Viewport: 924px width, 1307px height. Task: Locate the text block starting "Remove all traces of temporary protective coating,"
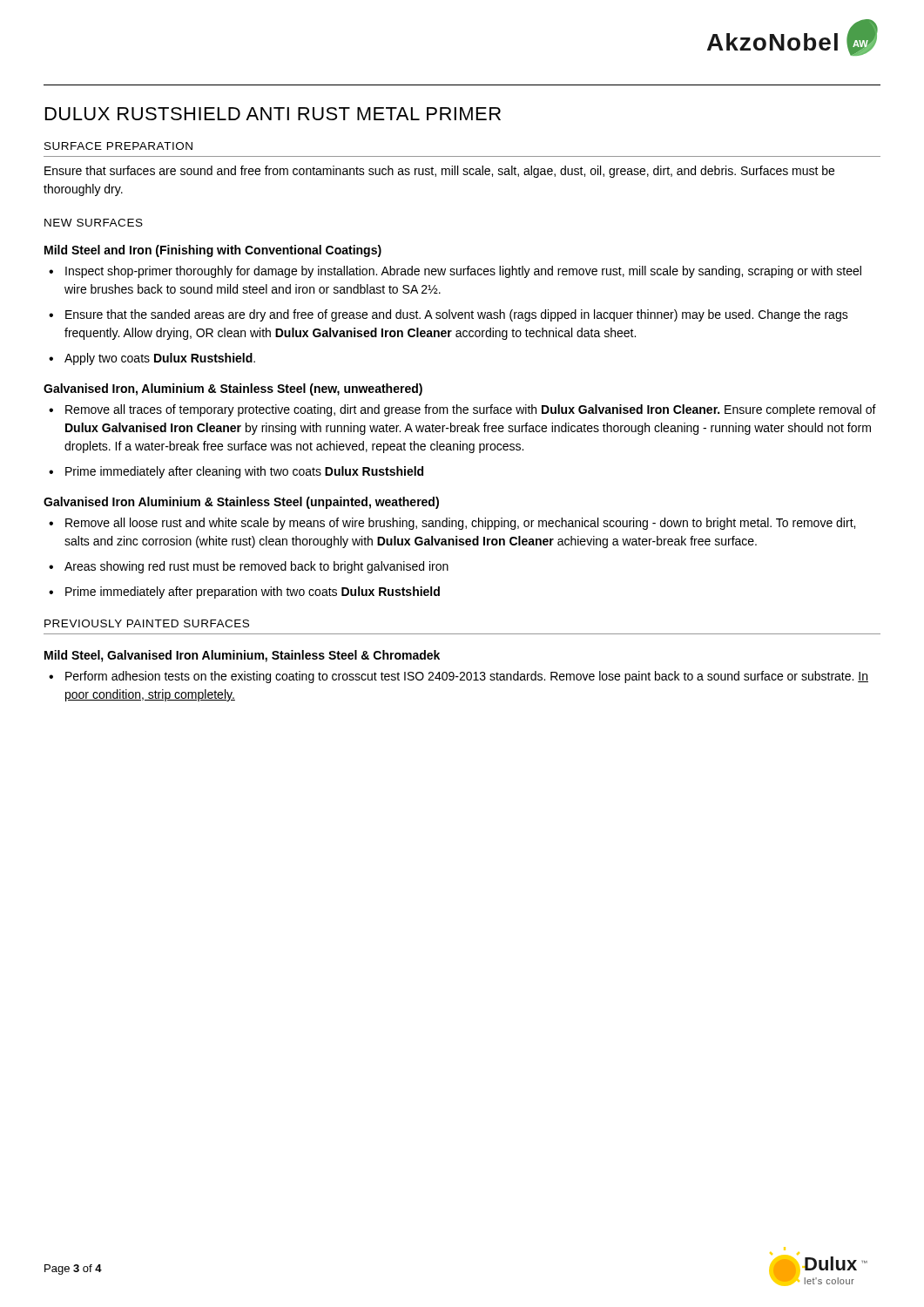(x=470, y=428)
